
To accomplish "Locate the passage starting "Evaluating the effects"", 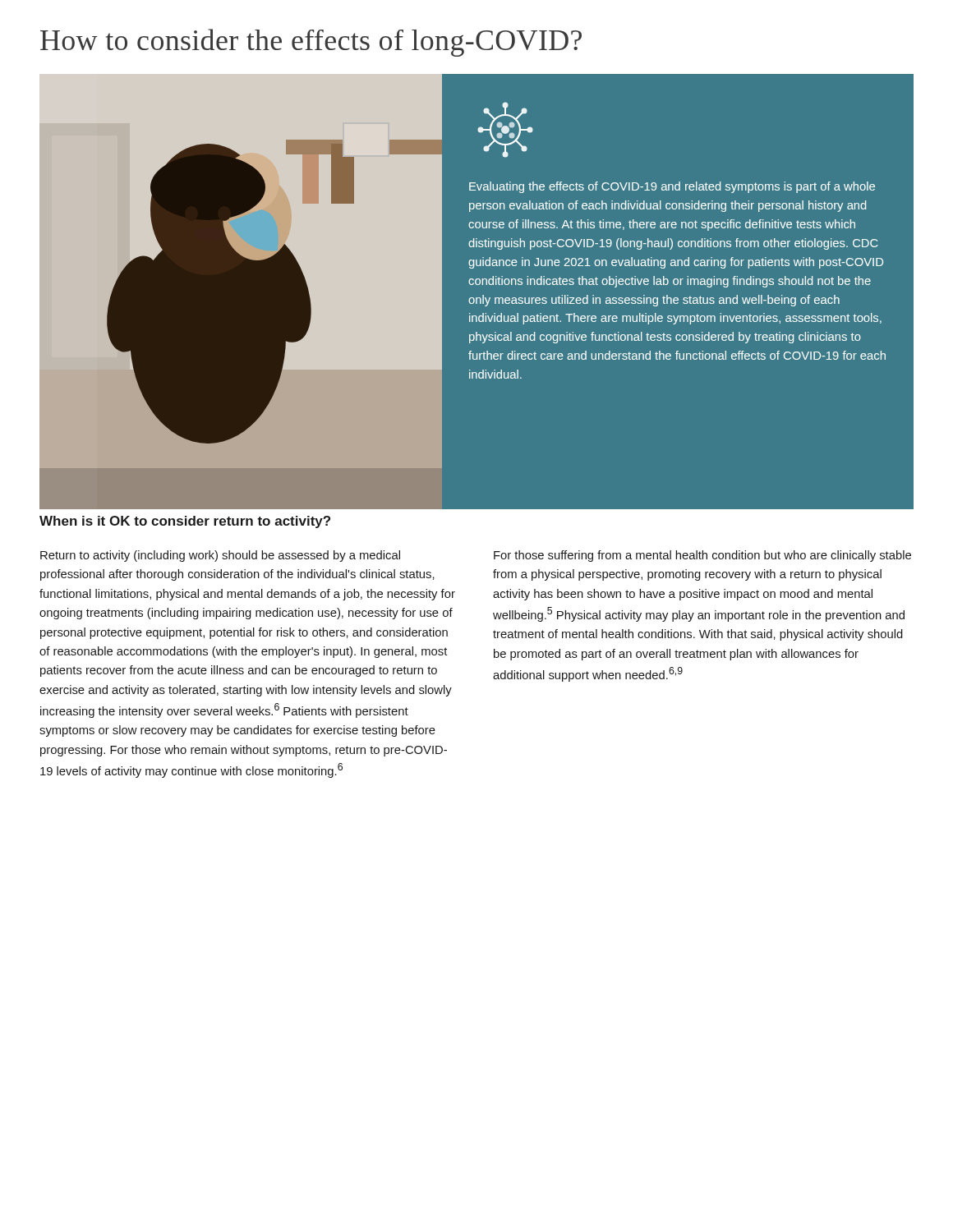I will point(679,241).
